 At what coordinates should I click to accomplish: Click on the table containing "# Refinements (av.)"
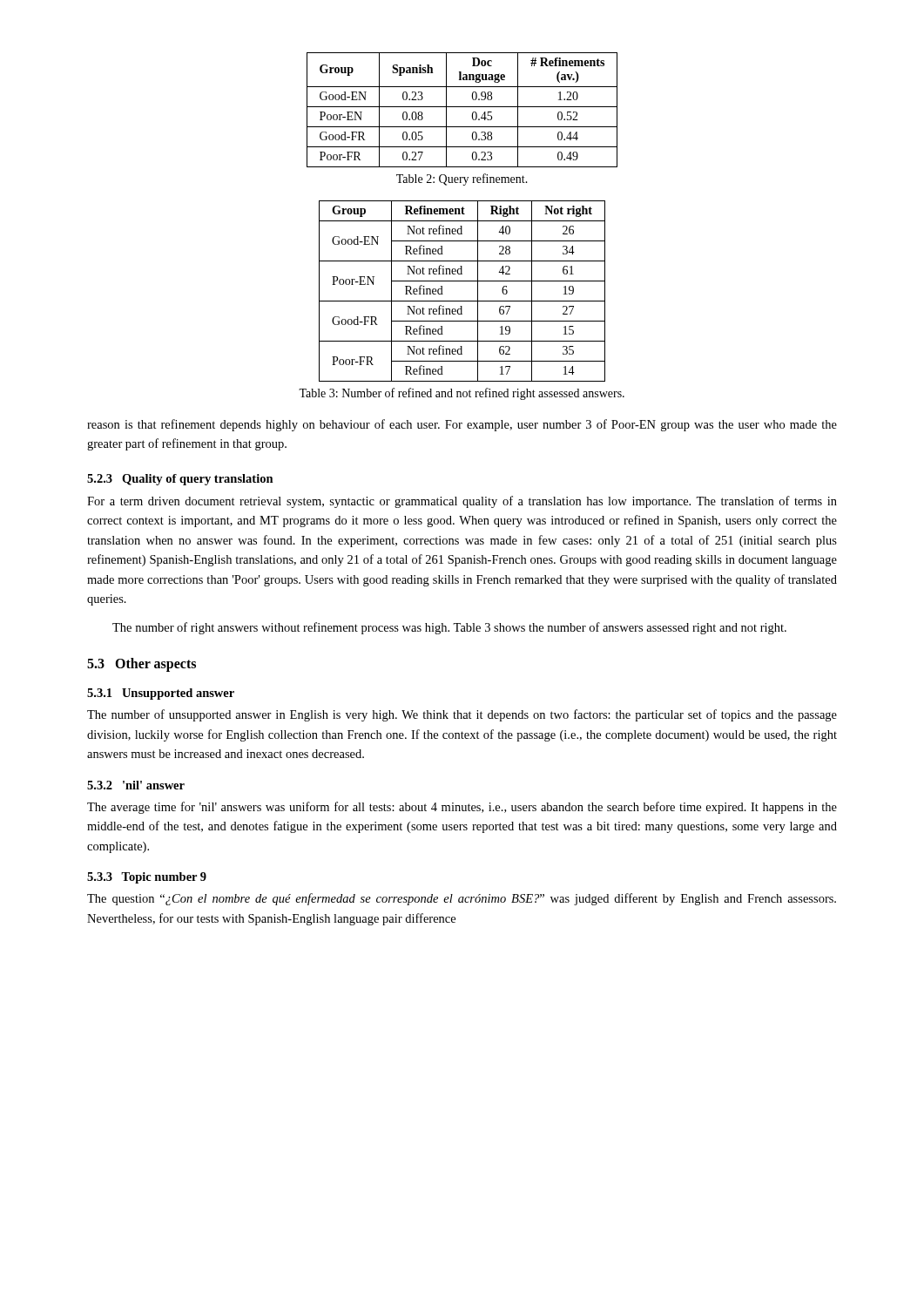point(462,110)
